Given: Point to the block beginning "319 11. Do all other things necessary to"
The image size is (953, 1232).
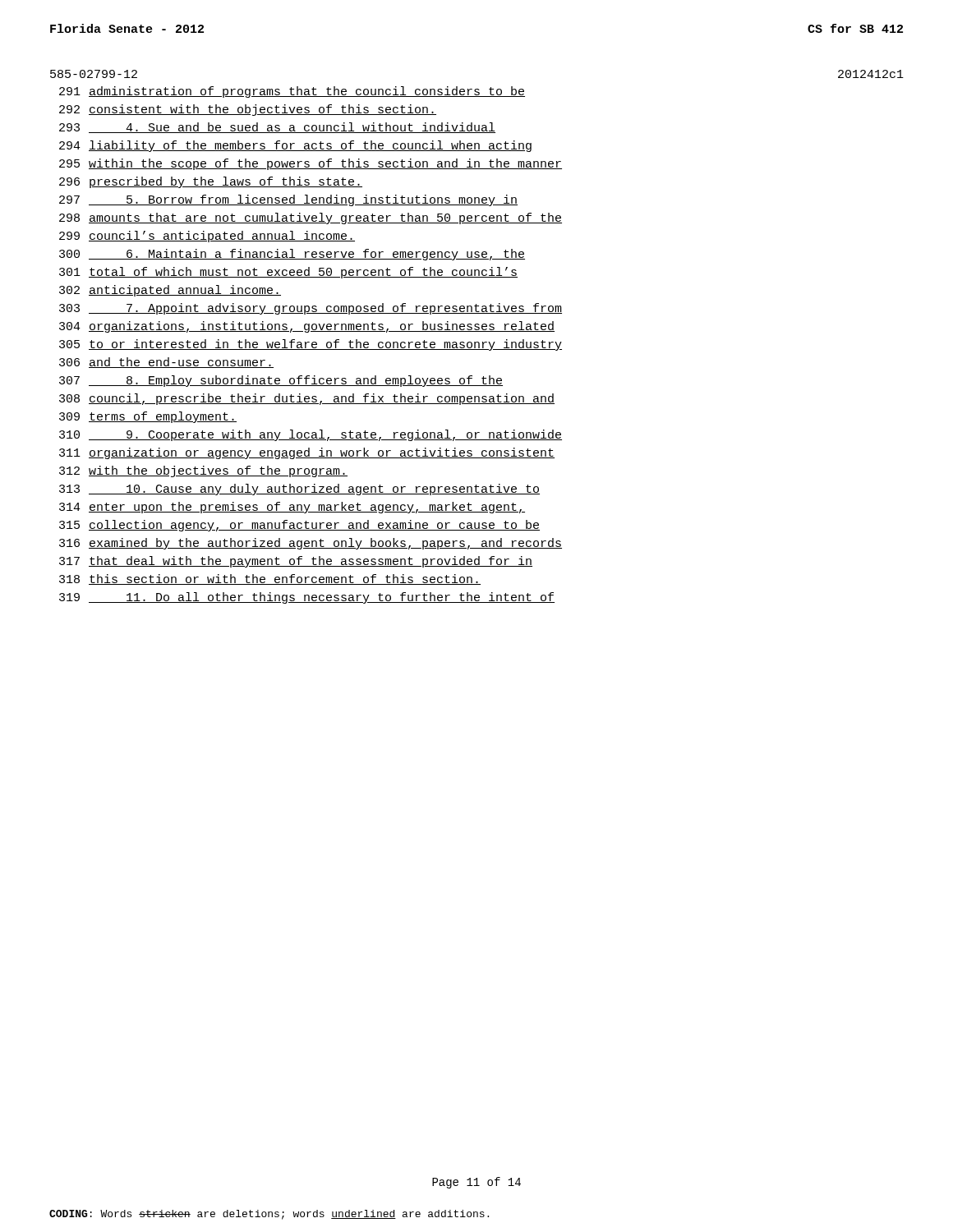Looking at the screenshot, I should point(302,598).
